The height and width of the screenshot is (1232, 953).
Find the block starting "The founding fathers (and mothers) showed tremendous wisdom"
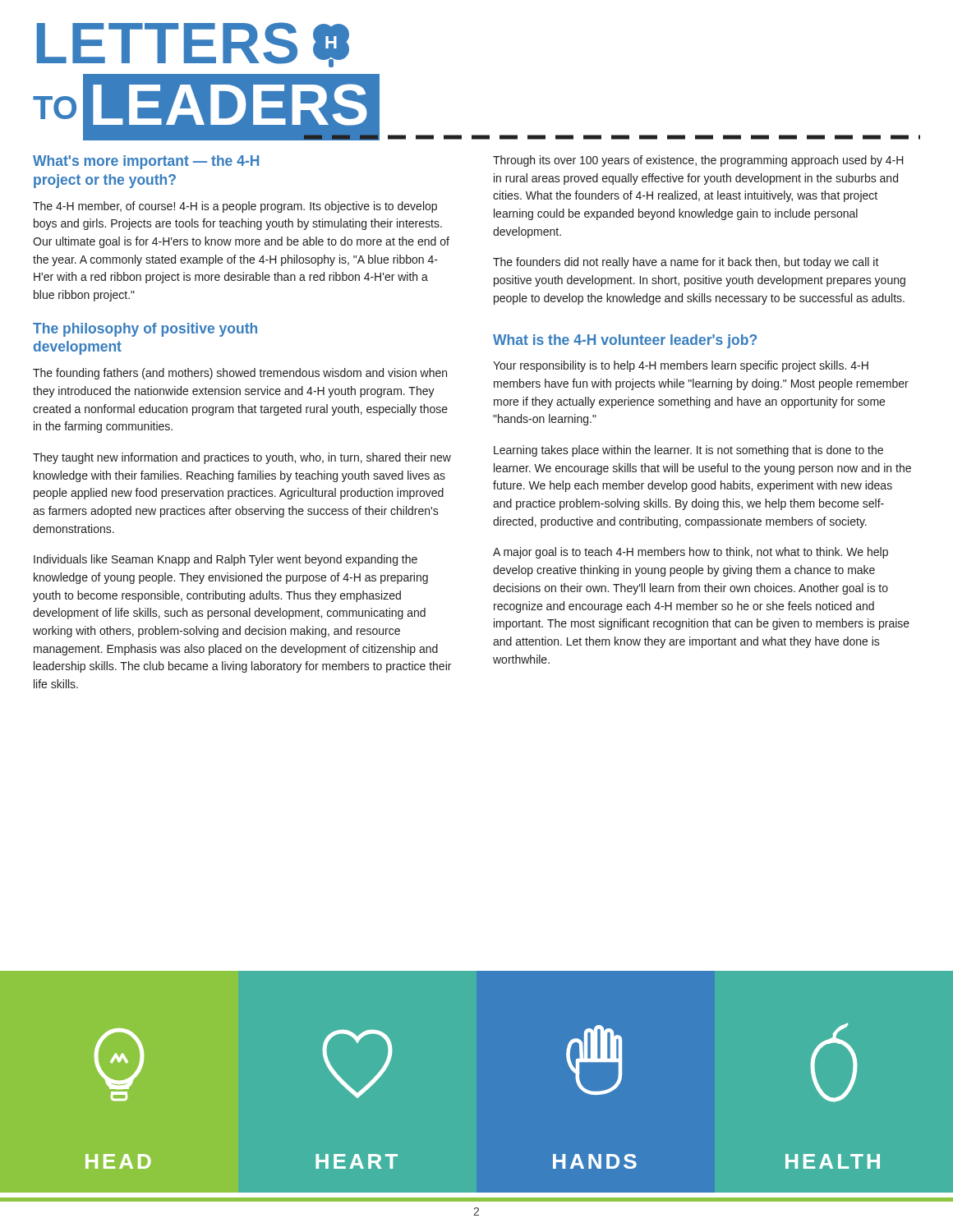point(240,400)
